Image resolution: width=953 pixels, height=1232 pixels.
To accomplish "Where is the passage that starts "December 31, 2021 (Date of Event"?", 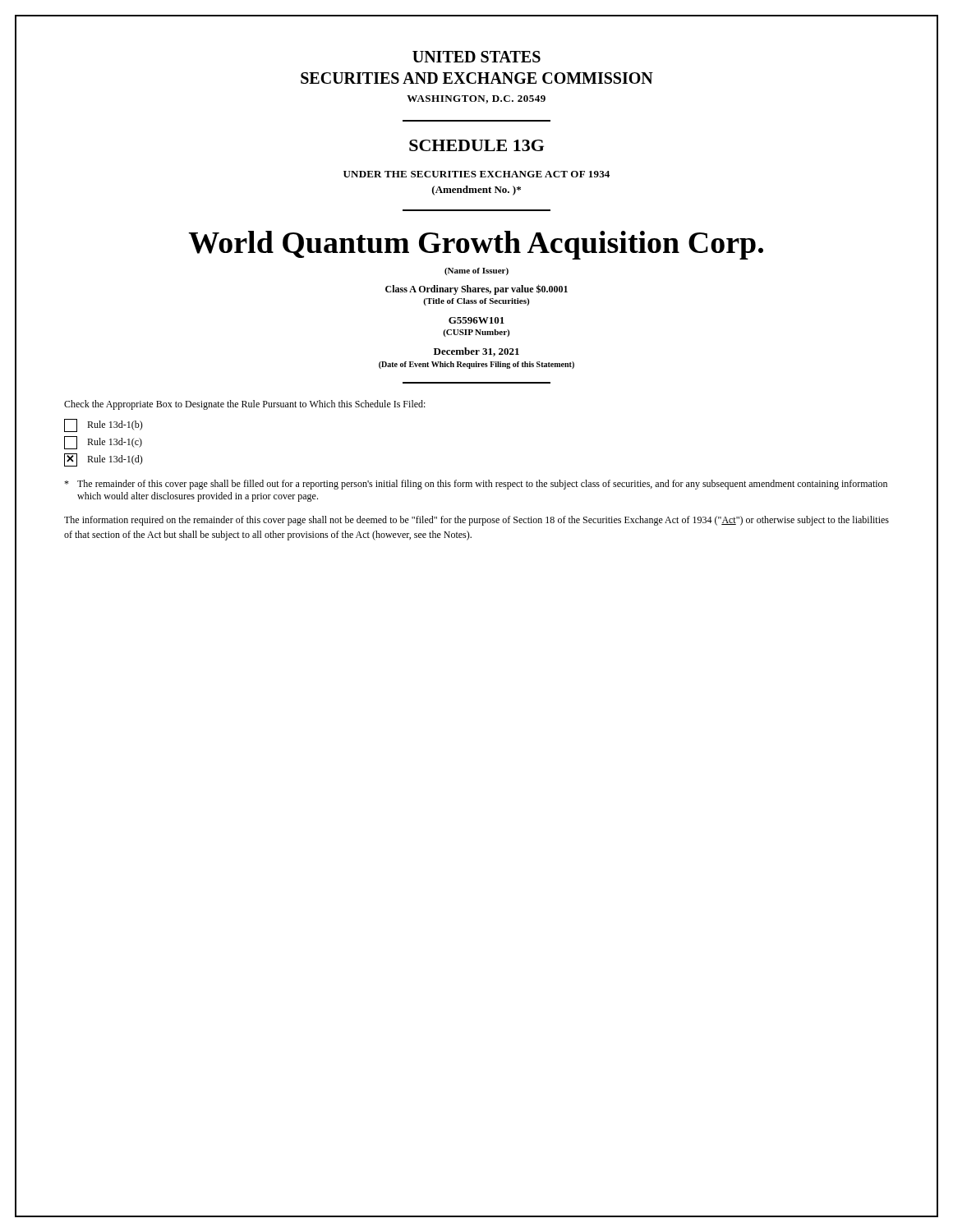I will pyautogui.click(x=476, y=357).
